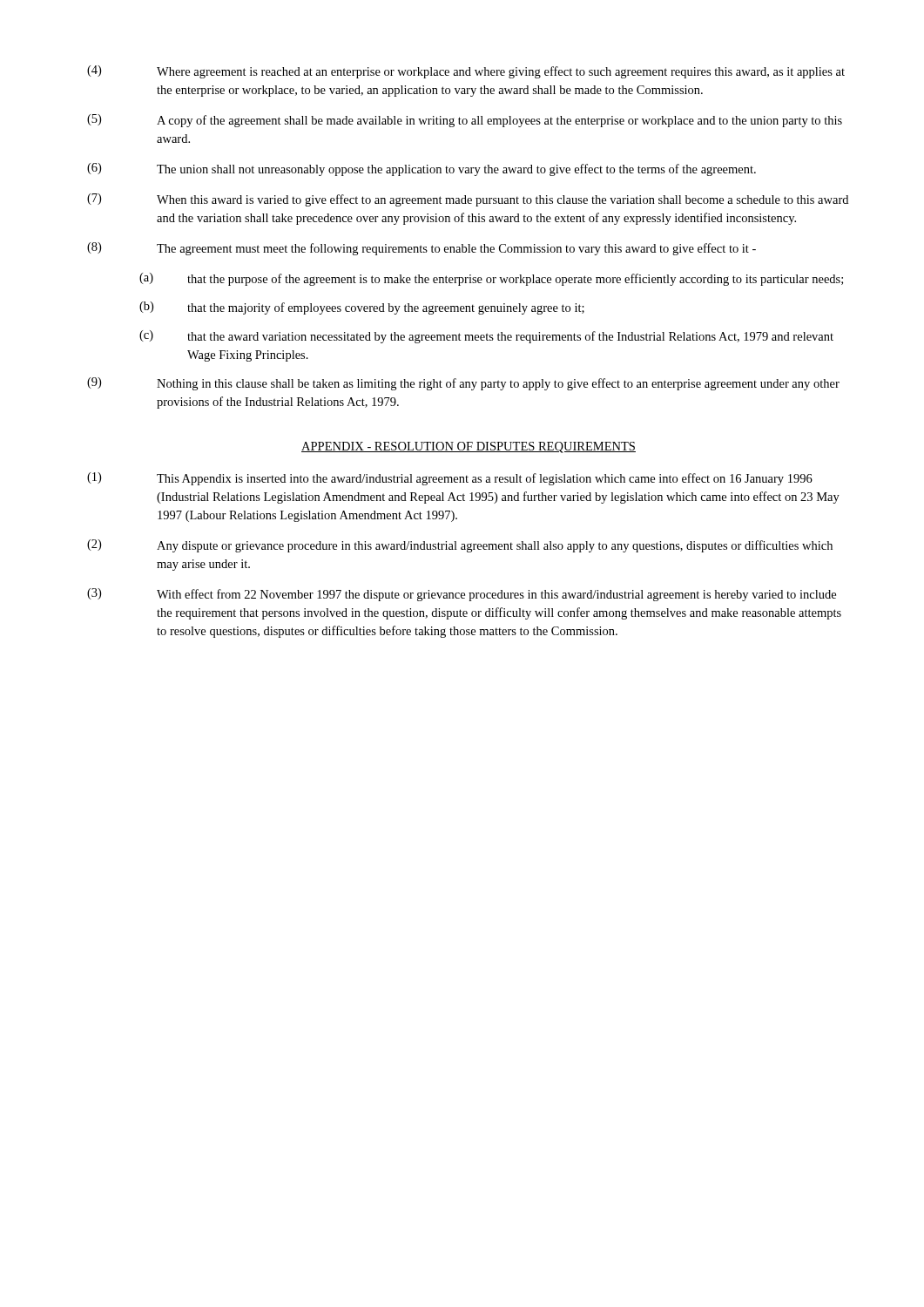The image size is (924, 1307).
Task: Locate the block of text that opens with "(9) Nothing in this clause shall"
Action: pos(469,393)
